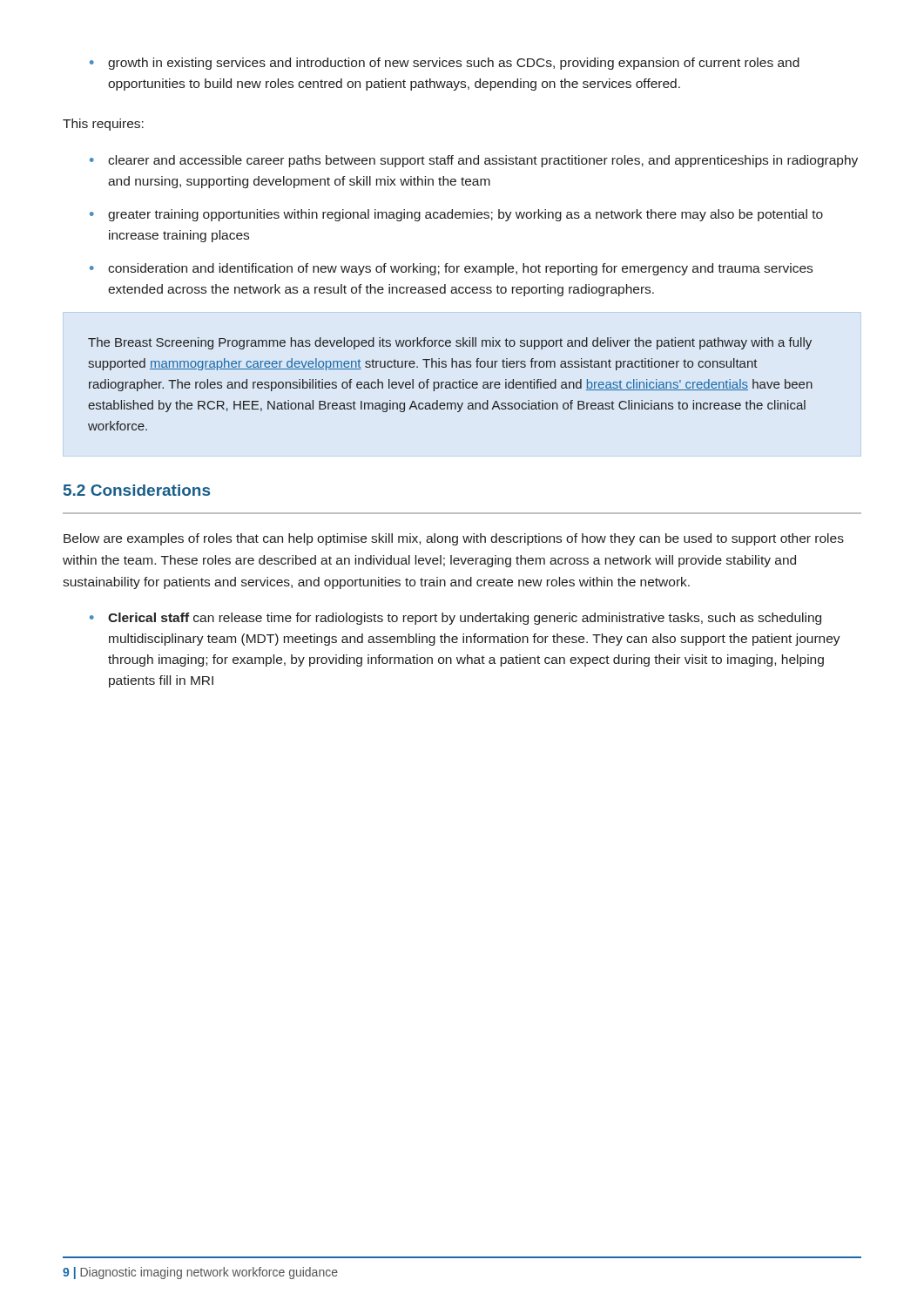This screenshot has height=1307, width=924.
Task: Find the passage starting "consideration and identification of new ways of working;"
Action: tap(461, 279)
